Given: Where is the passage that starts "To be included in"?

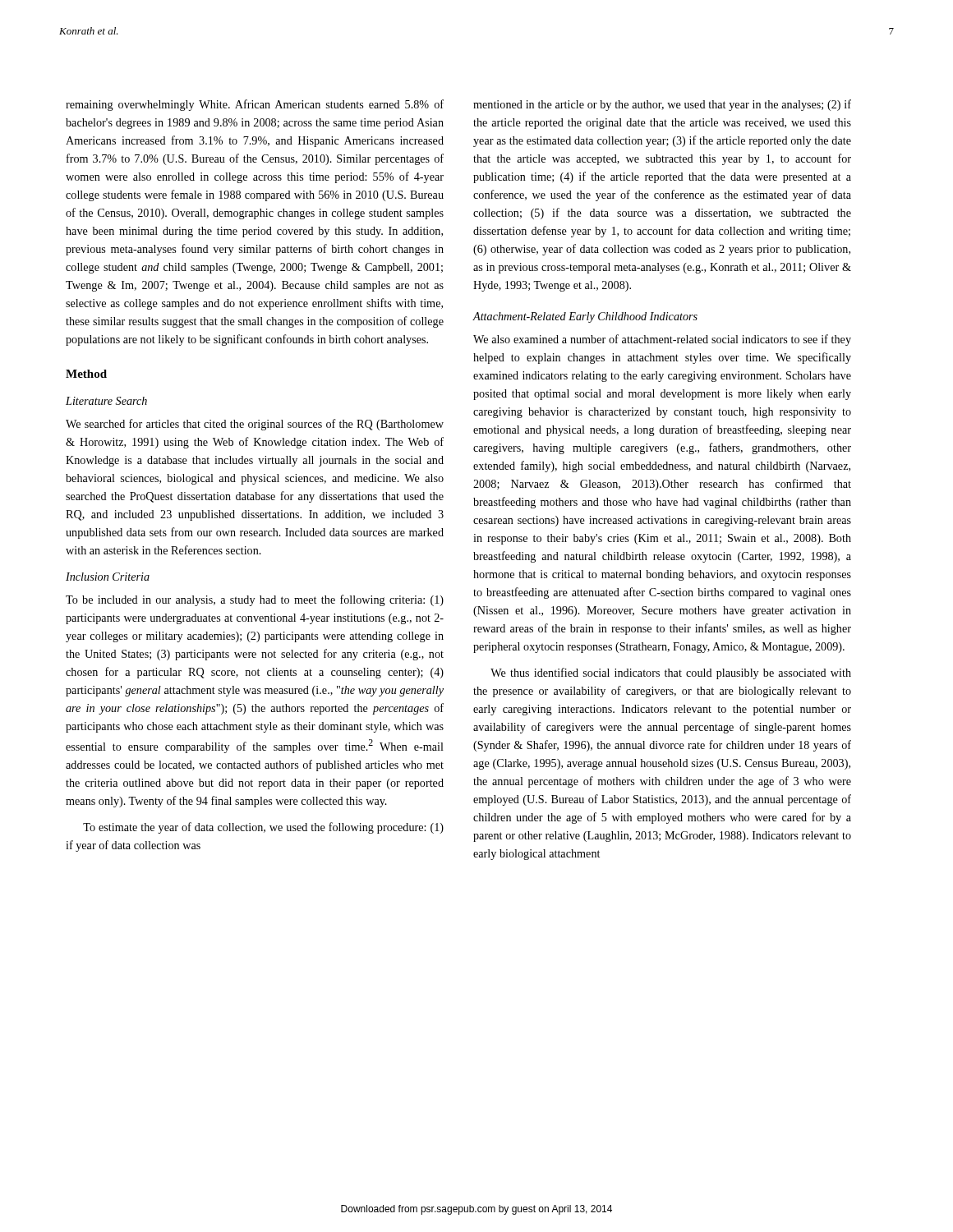Looking at the screenshot, I should tap(255, 723).
